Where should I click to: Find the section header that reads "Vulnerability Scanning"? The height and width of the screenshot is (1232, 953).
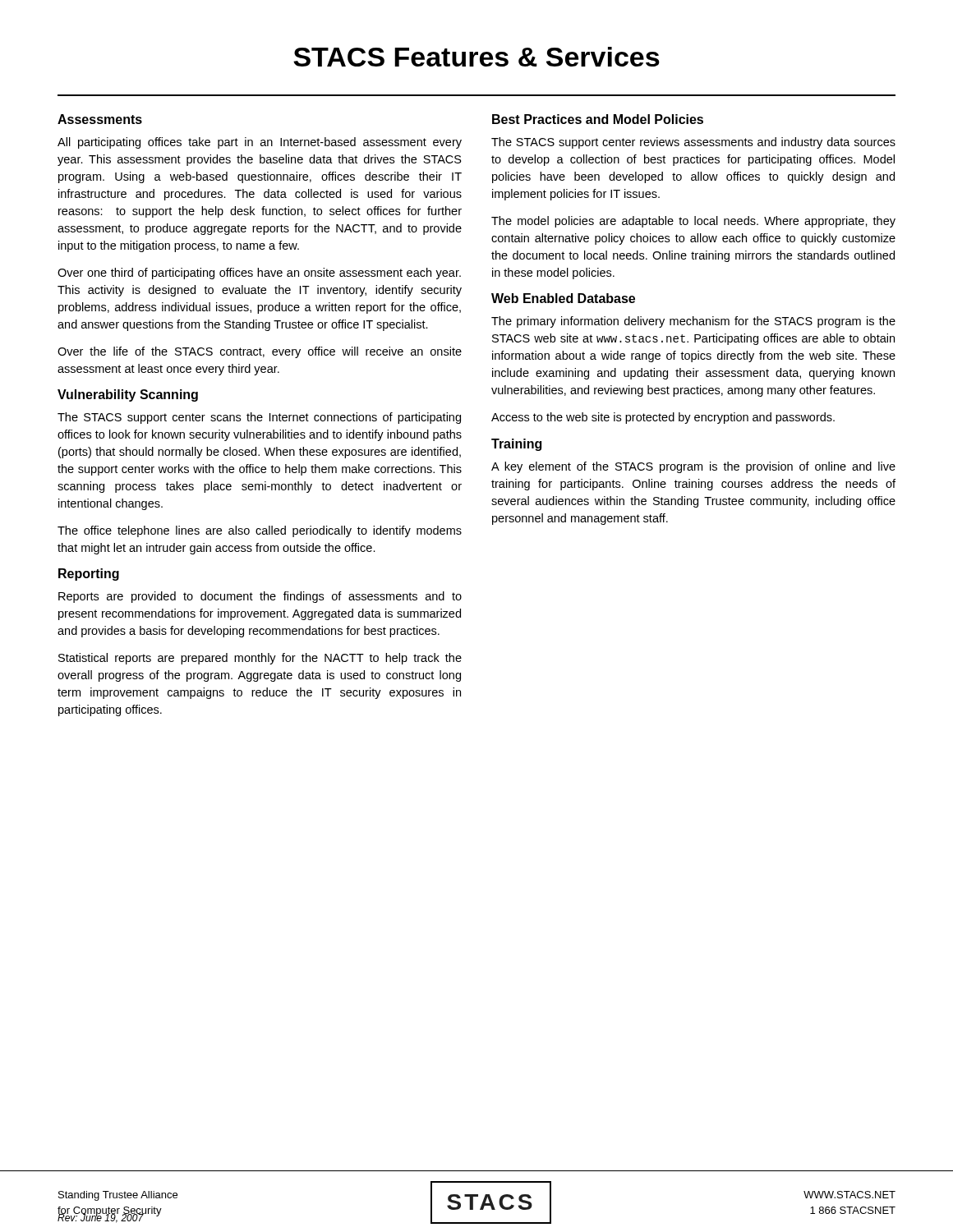click(128, 395)
